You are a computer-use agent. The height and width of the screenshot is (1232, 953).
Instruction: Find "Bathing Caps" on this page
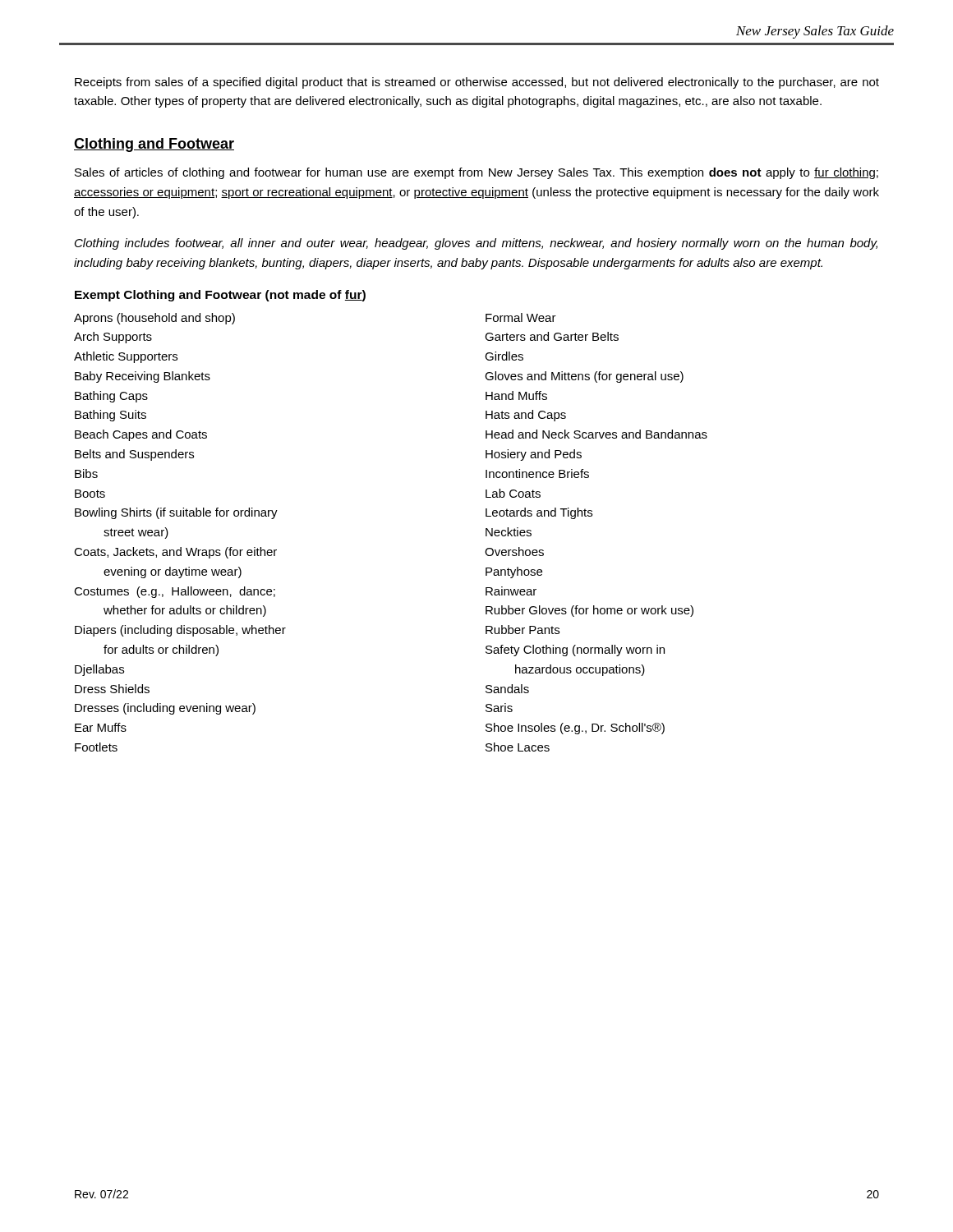pyautogui.click(x=111, y=395)
